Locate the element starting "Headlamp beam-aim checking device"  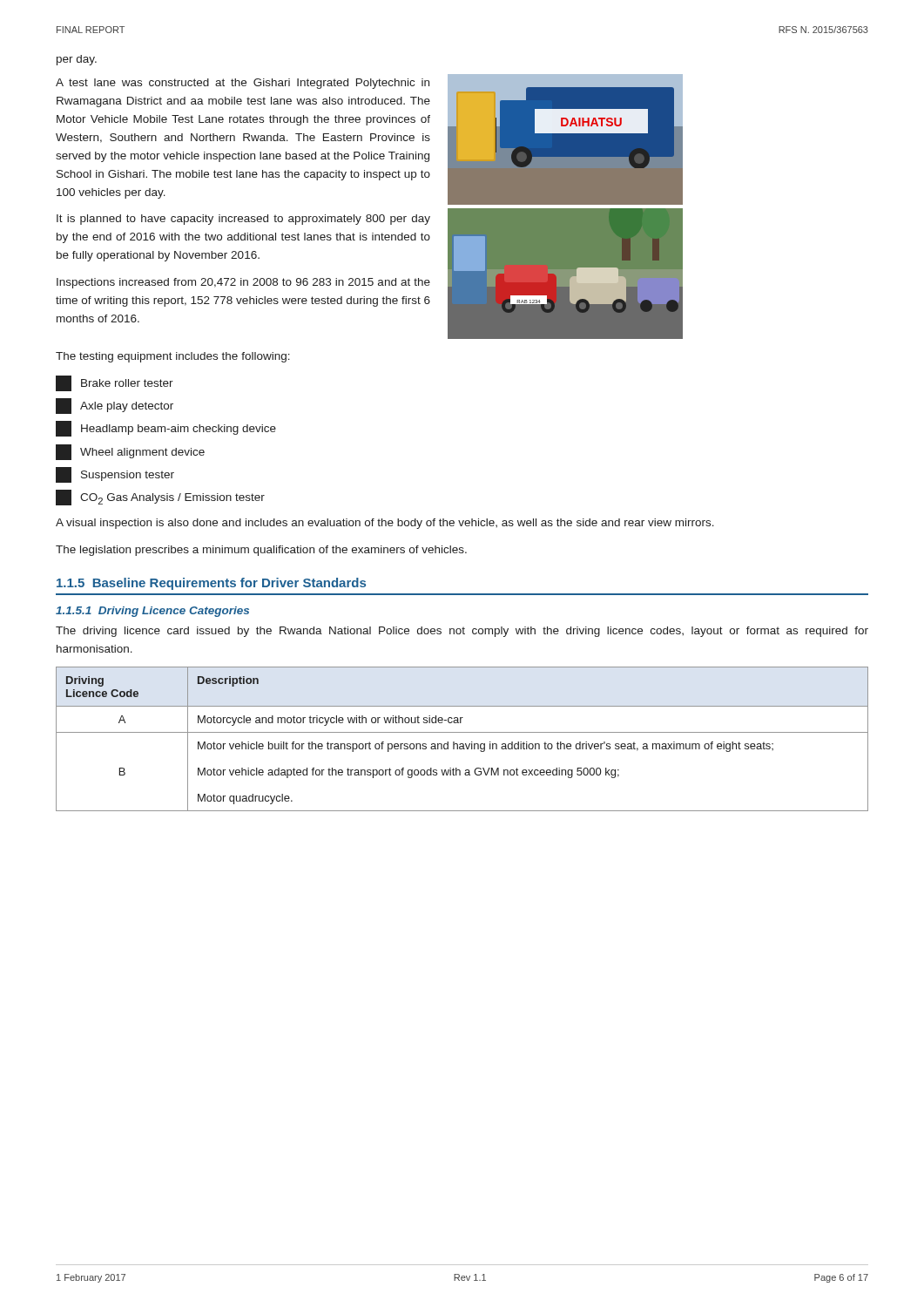(x=166, y=429)
